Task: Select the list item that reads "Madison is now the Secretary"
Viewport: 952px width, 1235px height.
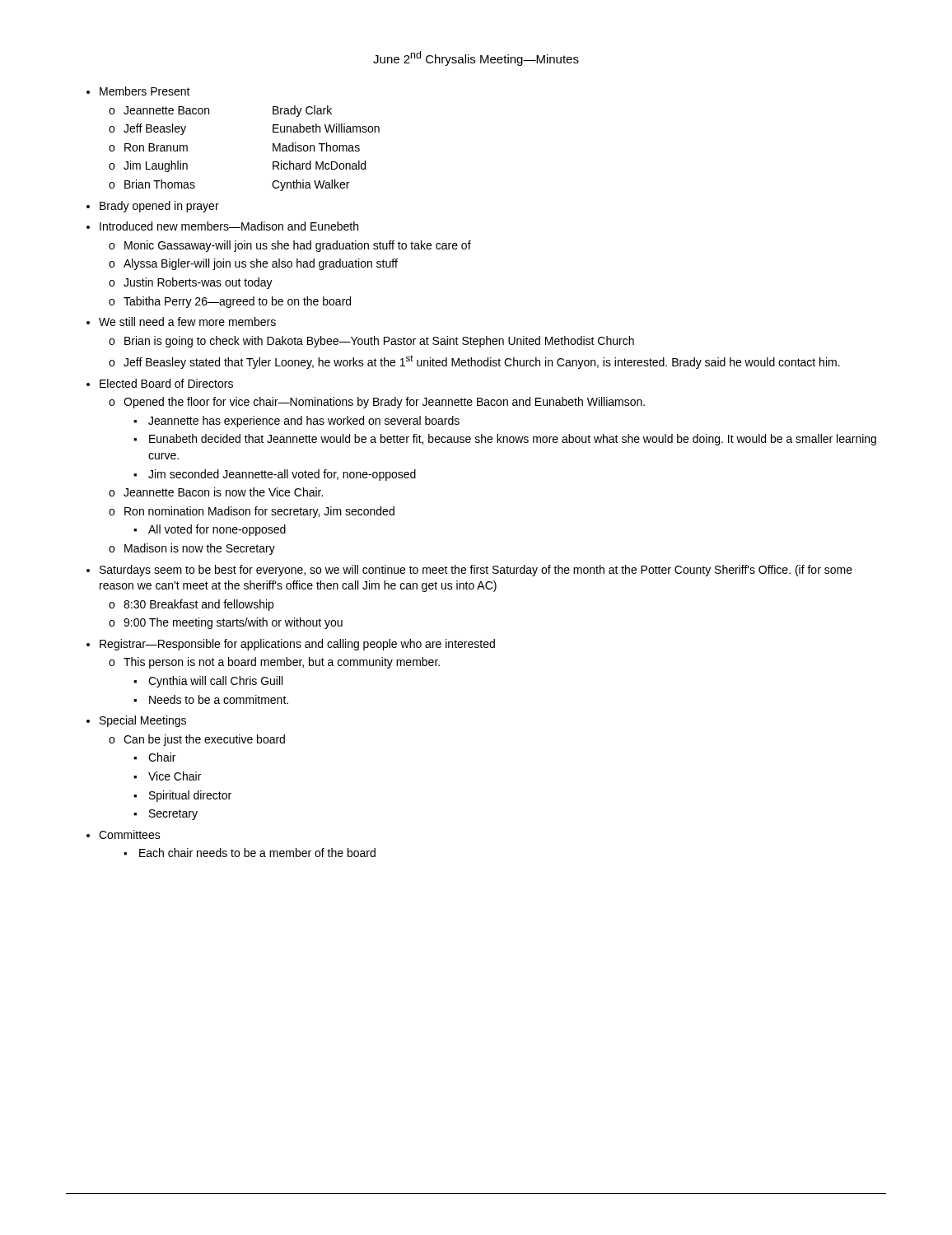Action: click(x=199, y=548)
